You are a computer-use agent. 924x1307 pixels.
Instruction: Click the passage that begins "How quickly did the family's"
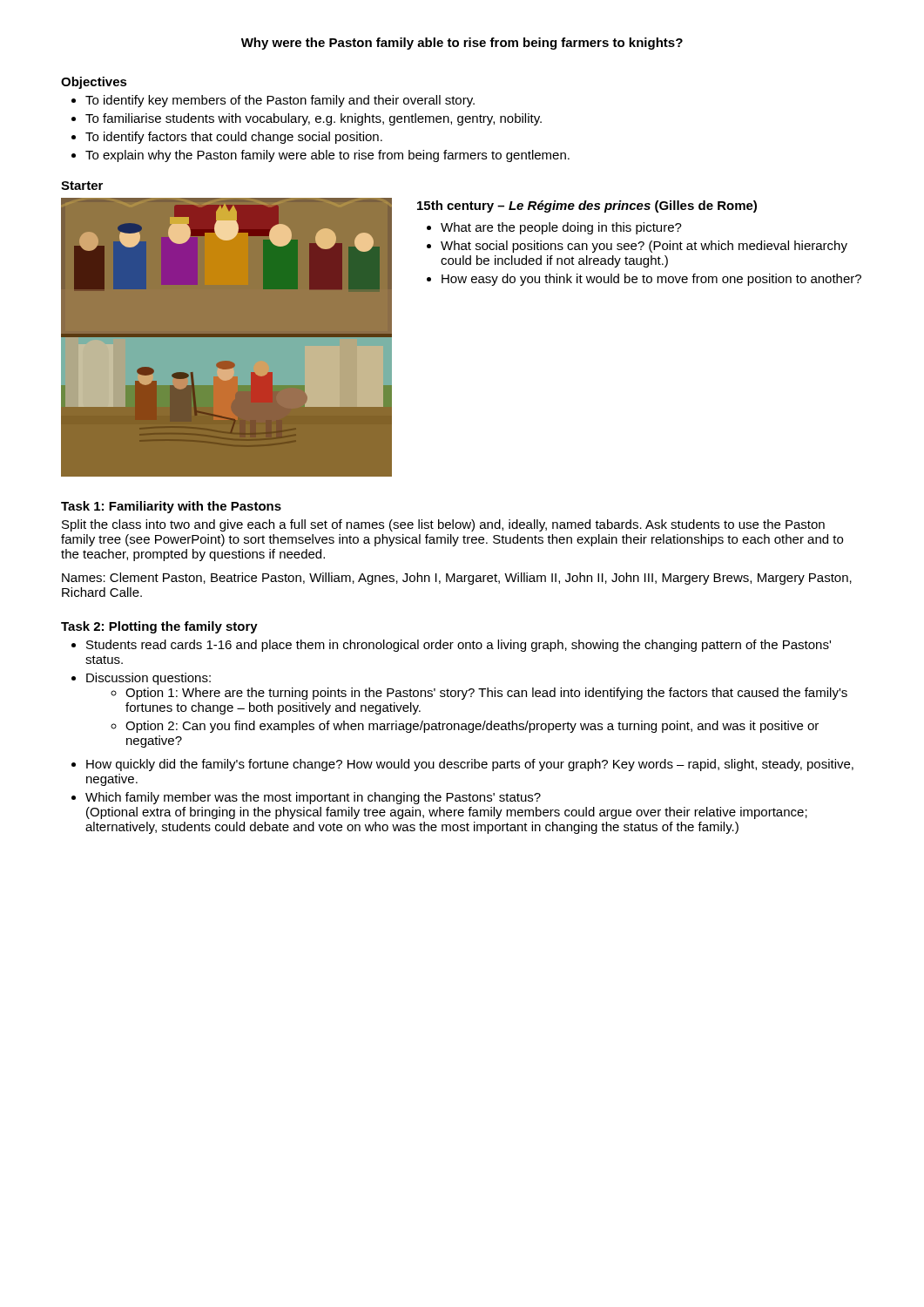click(470, 771)
